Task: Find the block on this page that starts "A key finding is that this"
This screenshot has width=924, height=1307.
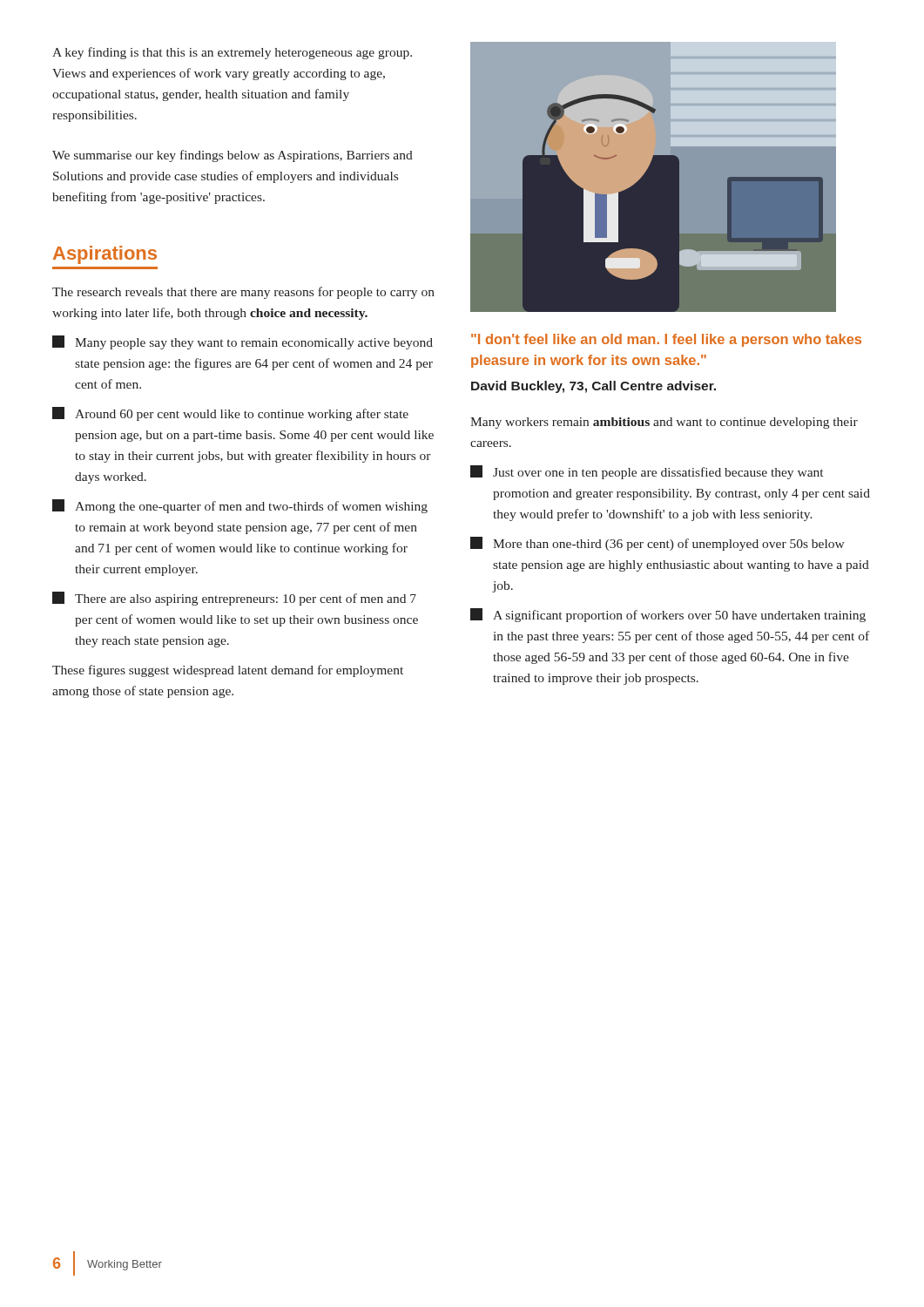Action: coord(233,83)
